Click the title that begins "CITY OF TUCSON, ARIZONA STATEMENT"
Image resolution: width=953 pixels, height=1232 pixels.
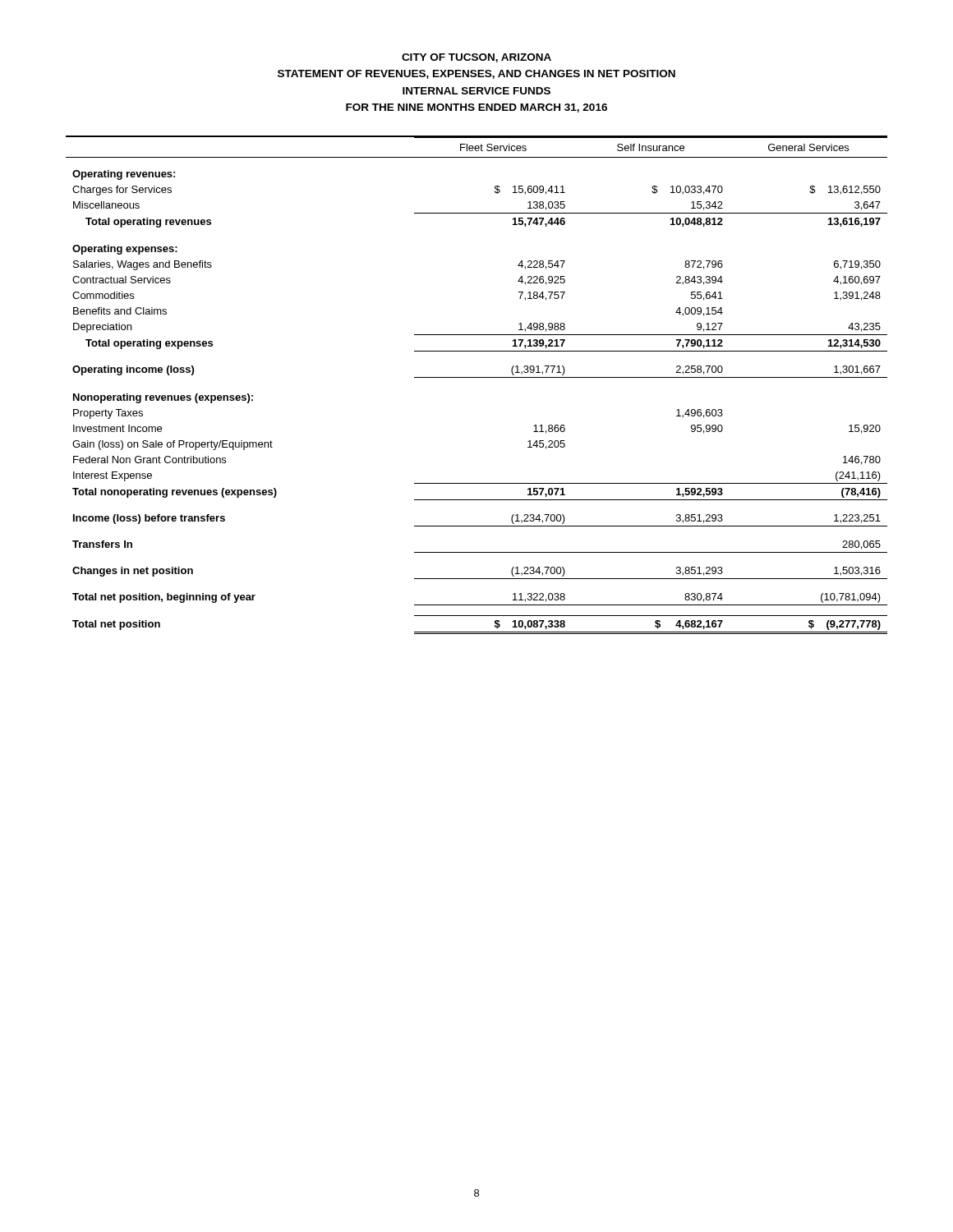(x=476, y=83)
